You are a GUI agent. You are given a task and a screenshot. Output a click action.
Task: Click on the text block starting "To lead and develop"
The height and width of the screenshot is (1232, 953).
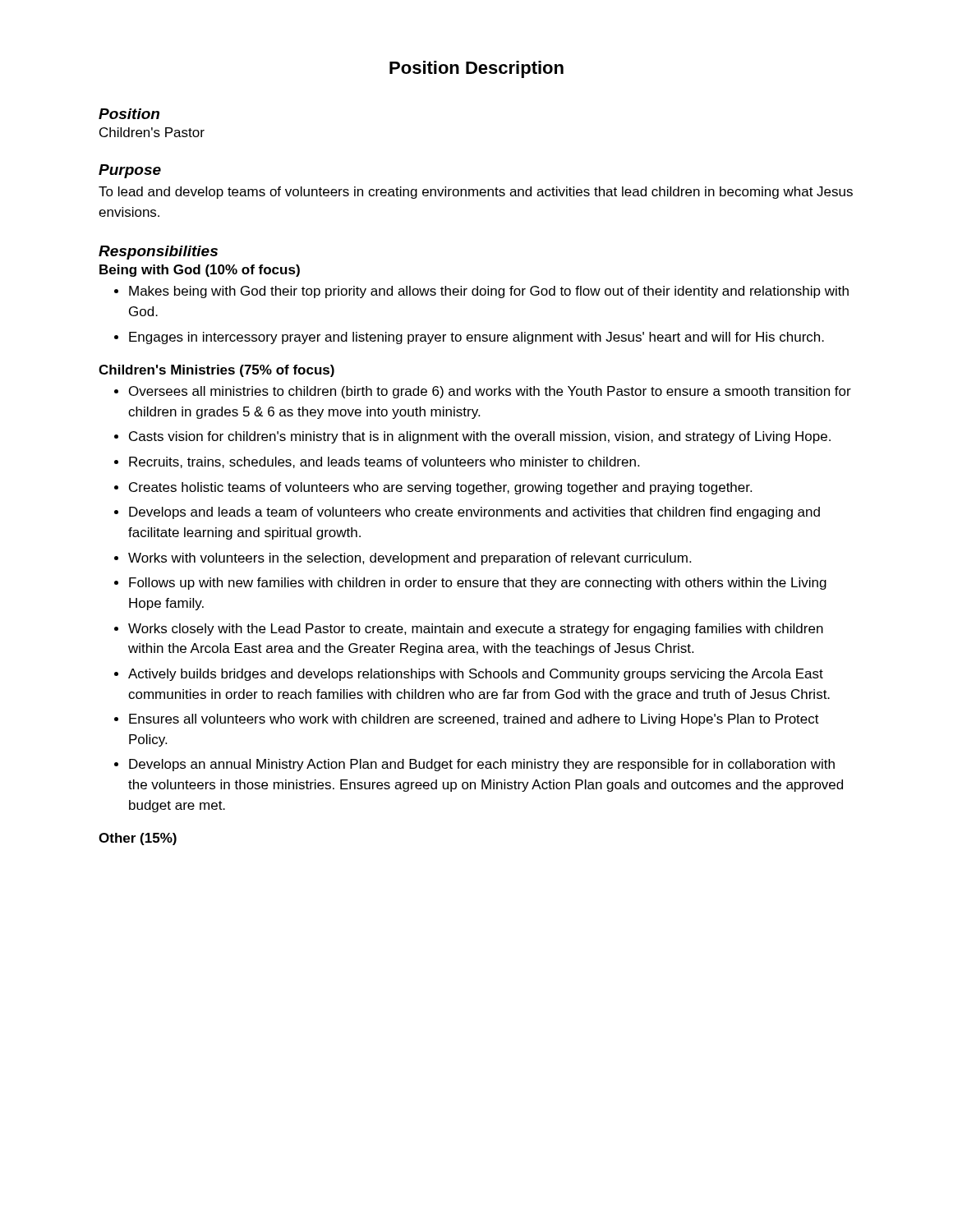(476, 203)
